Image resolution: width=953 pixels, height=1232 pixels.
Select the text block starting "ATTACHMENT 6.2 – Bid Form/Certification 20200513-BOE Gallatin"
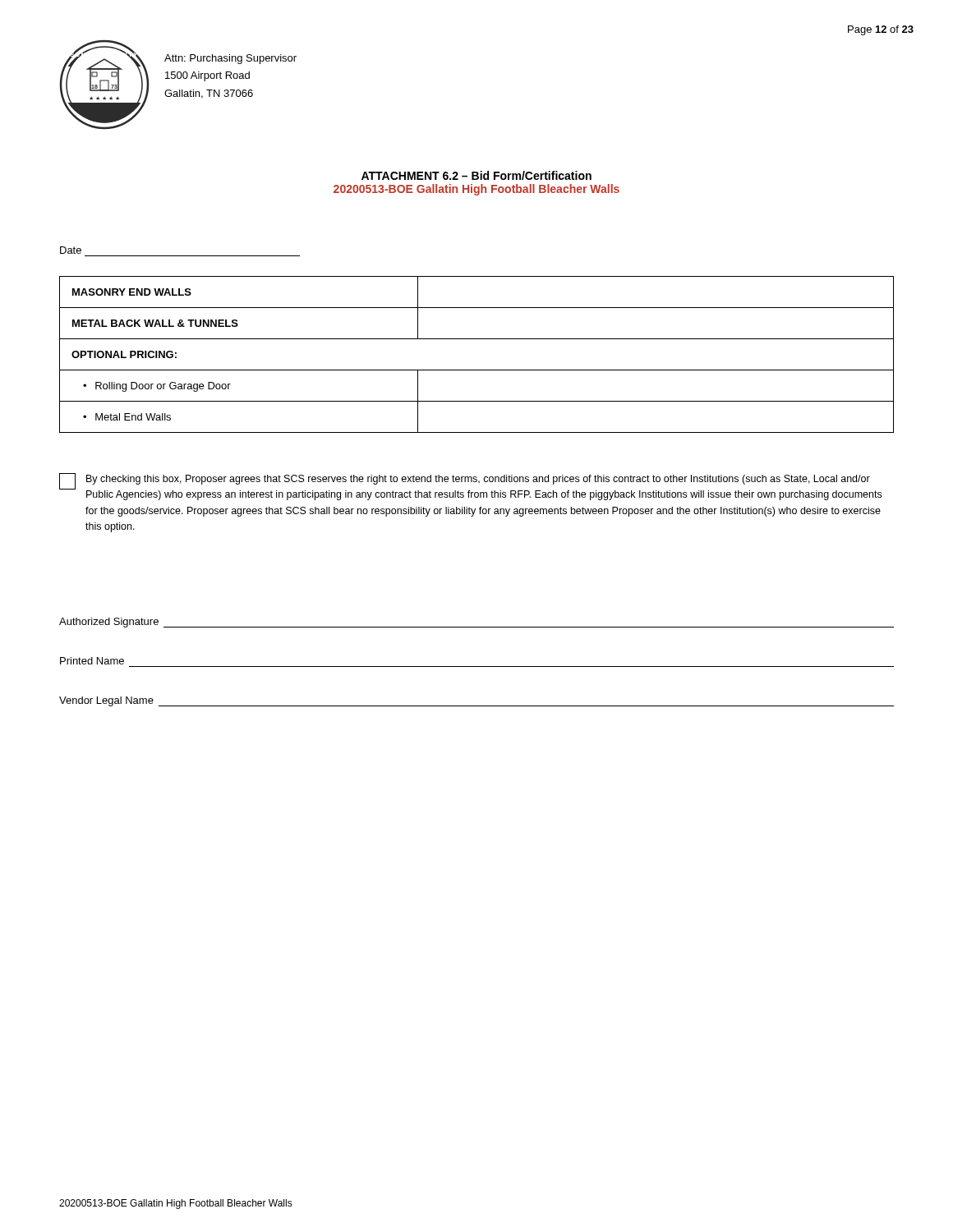click(x=476, y=182)
